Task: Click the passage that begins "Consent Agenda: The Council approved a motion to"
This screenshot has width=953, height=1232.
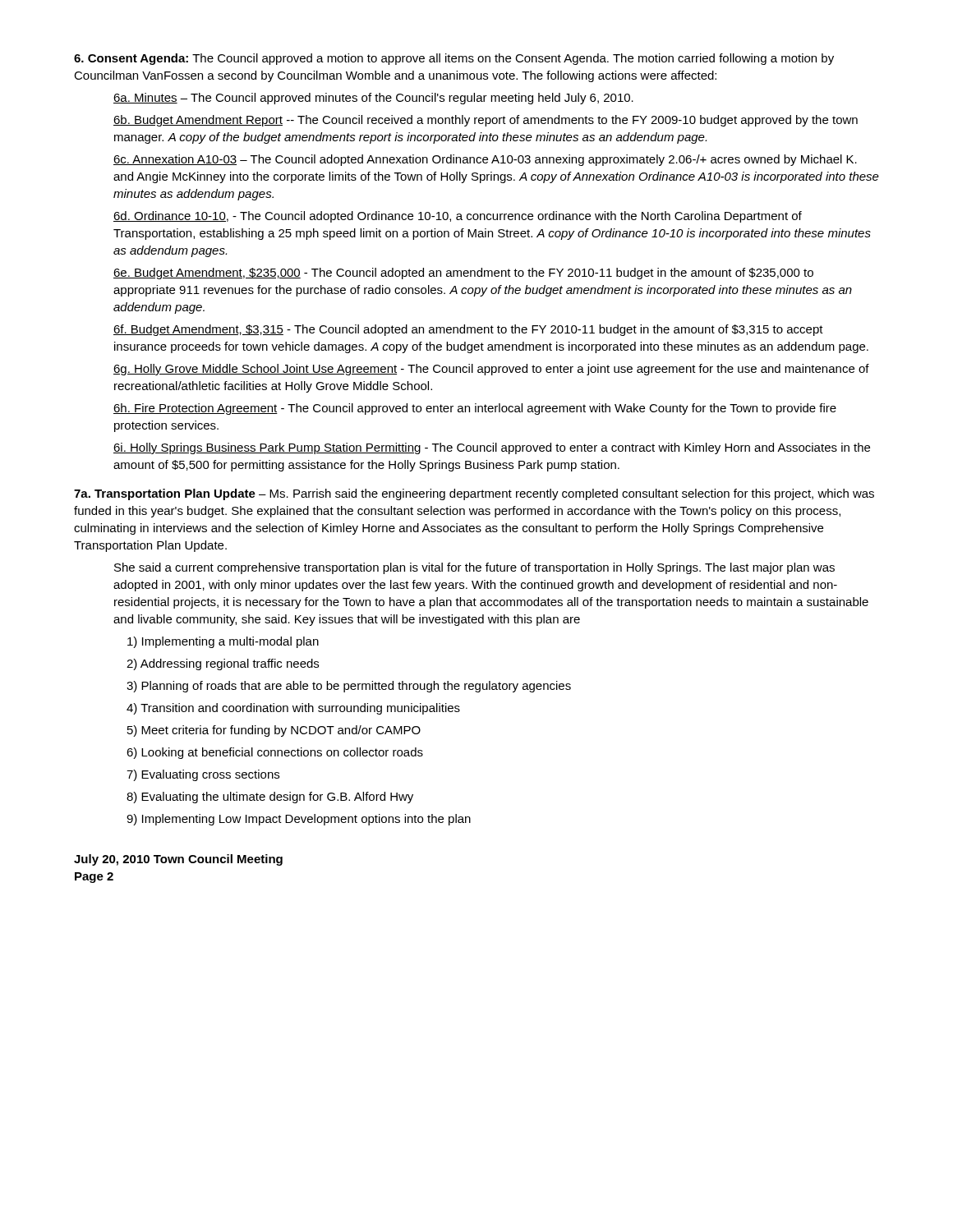Action: coord(476,67)
